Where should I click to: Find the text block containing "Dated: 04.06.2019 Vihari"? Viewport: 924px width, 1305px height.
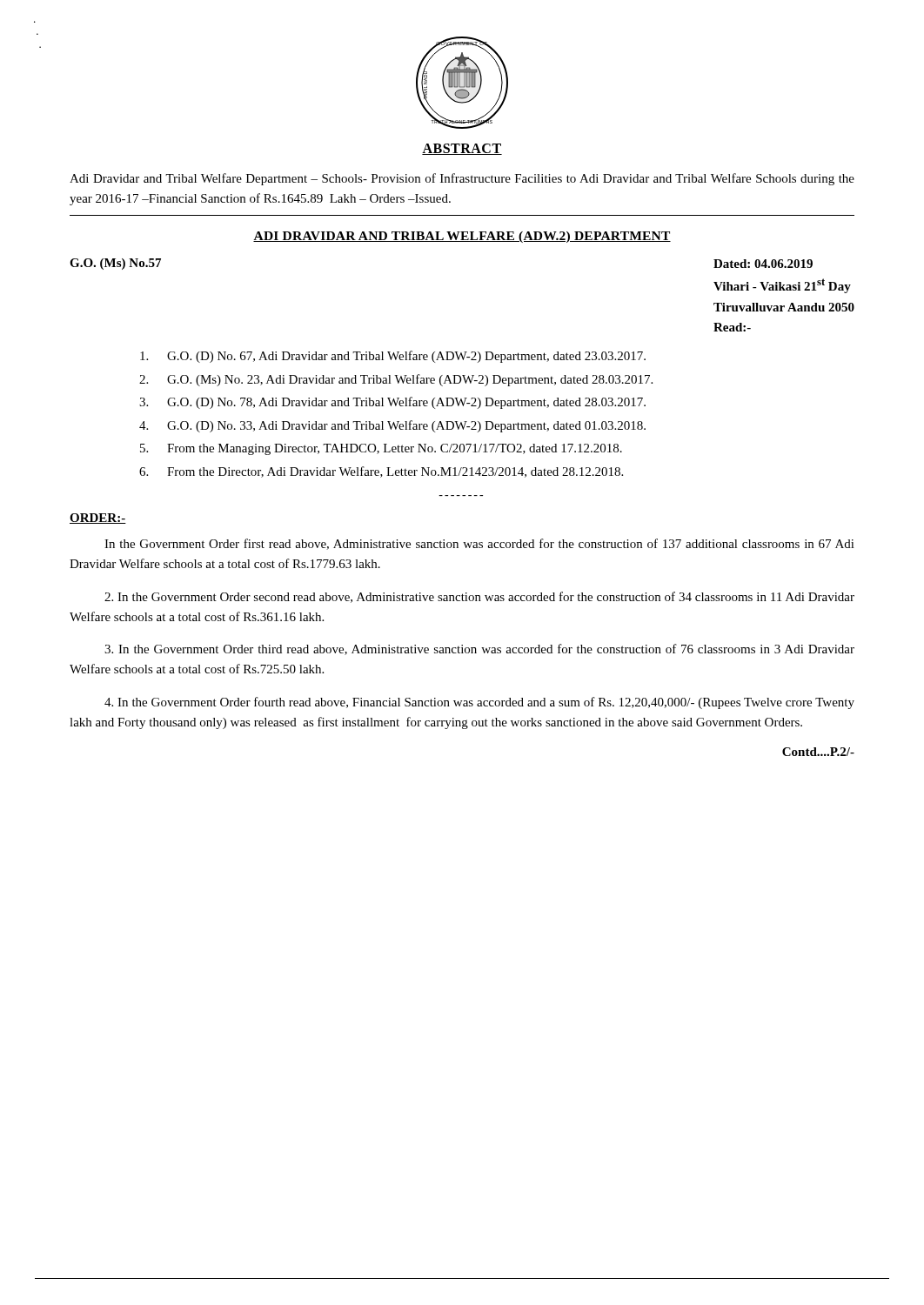(x=784, y=295)
